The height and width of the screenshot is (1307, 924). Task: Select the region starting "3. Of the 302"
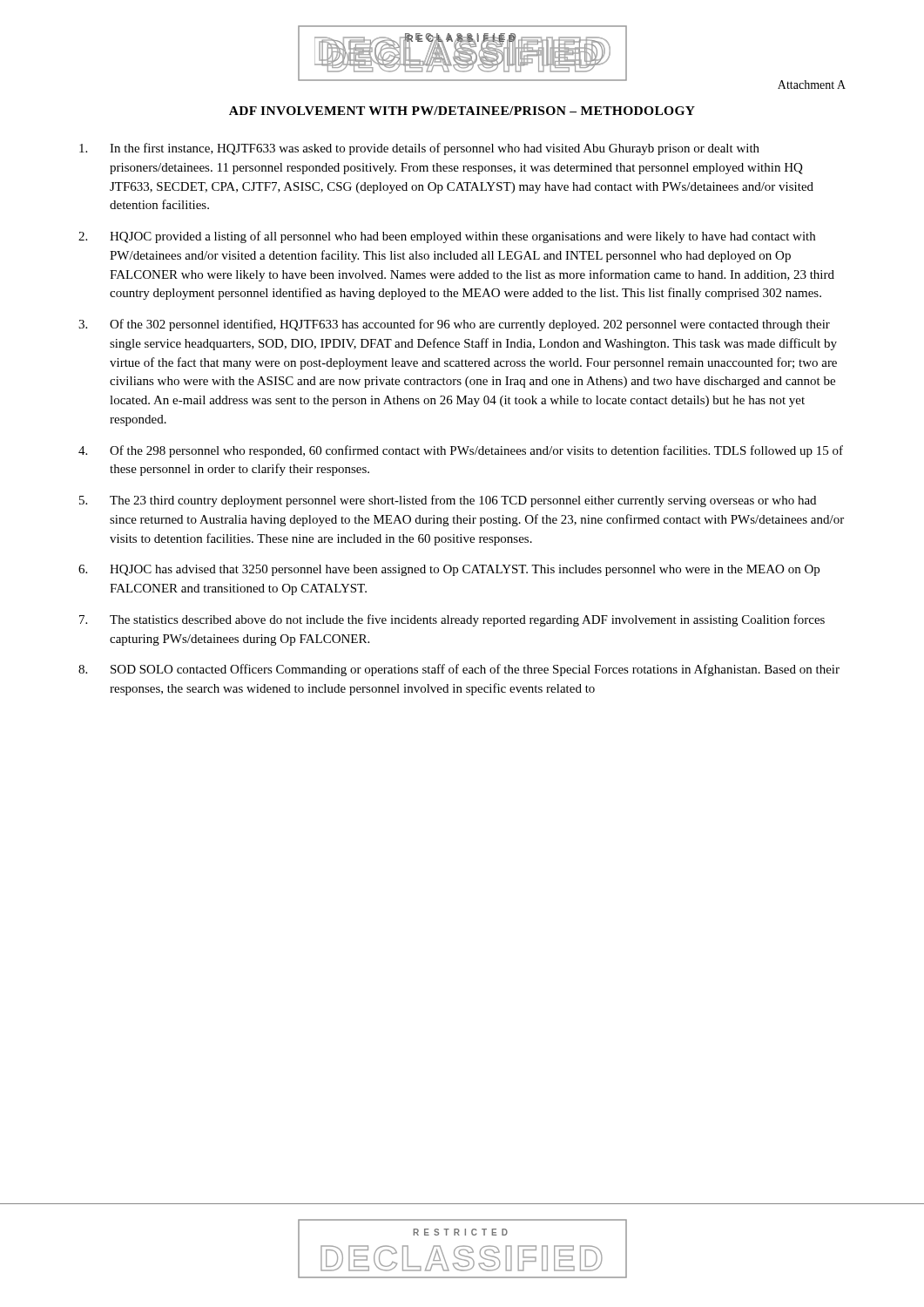[462, 372]
